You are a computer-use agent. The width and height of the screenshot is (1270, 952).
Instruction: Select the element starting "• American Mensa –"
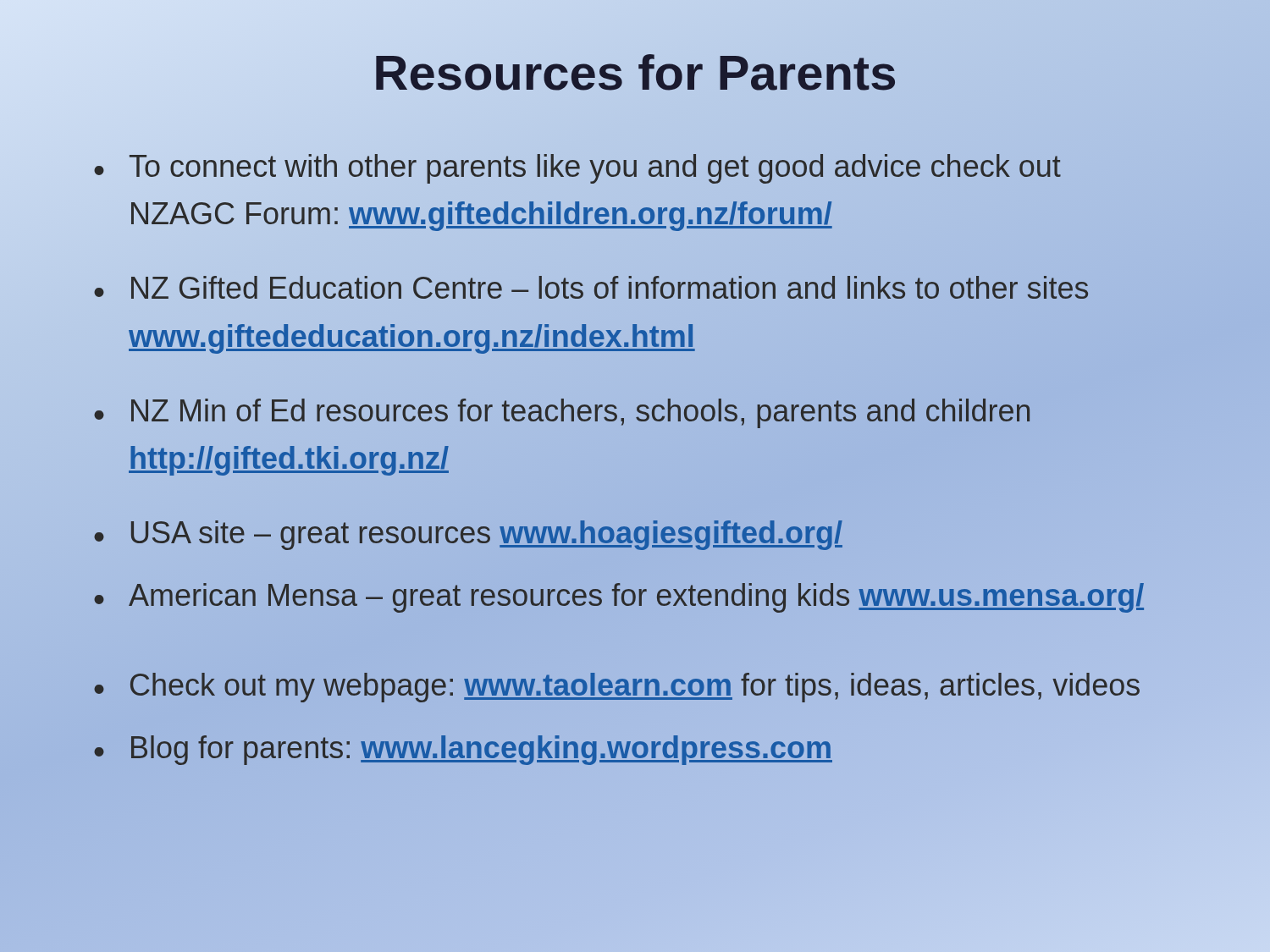coord(619,598)
